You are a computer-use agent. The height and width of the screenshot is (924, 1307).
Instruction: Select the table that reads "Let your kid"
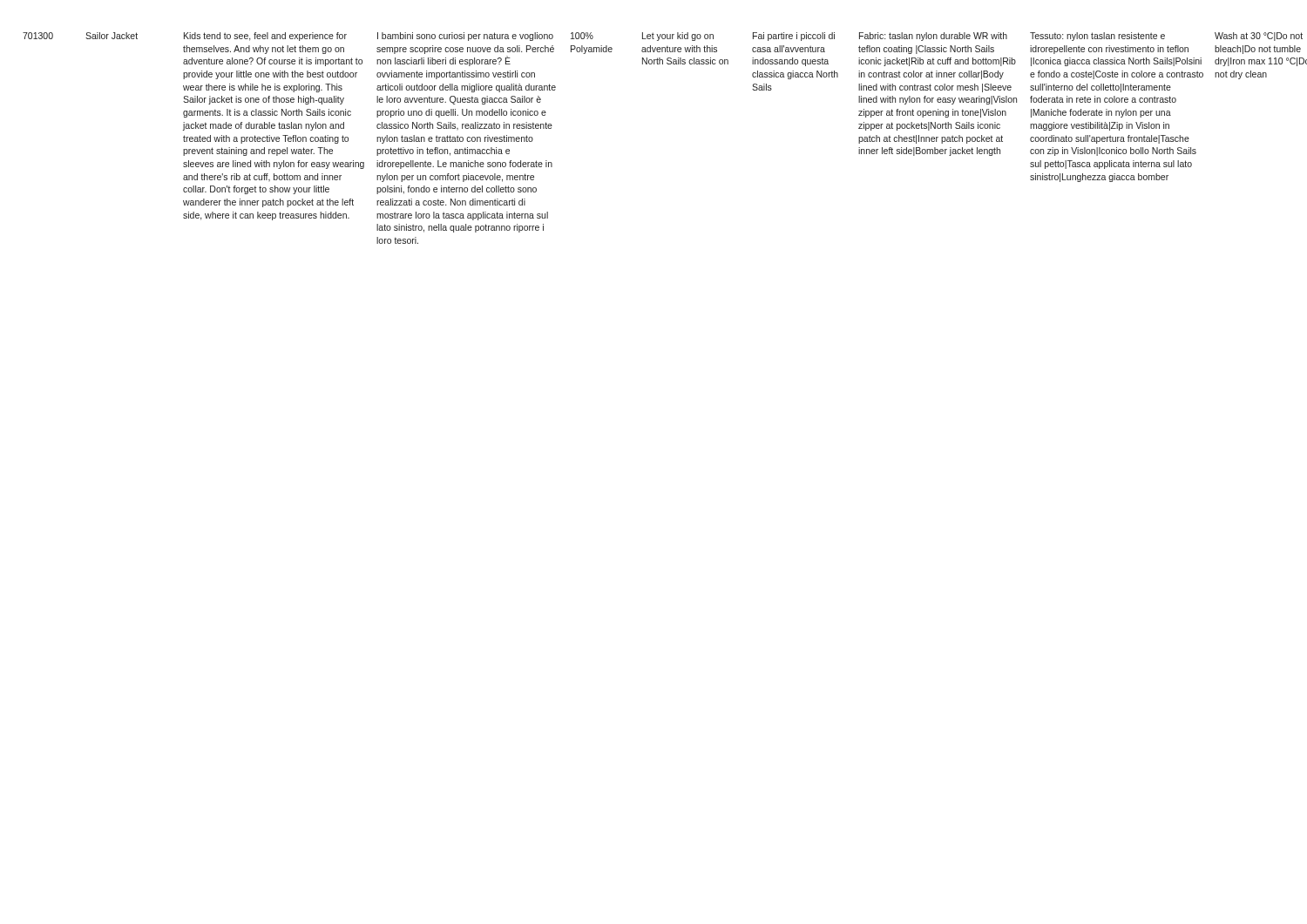pos(654,138)
